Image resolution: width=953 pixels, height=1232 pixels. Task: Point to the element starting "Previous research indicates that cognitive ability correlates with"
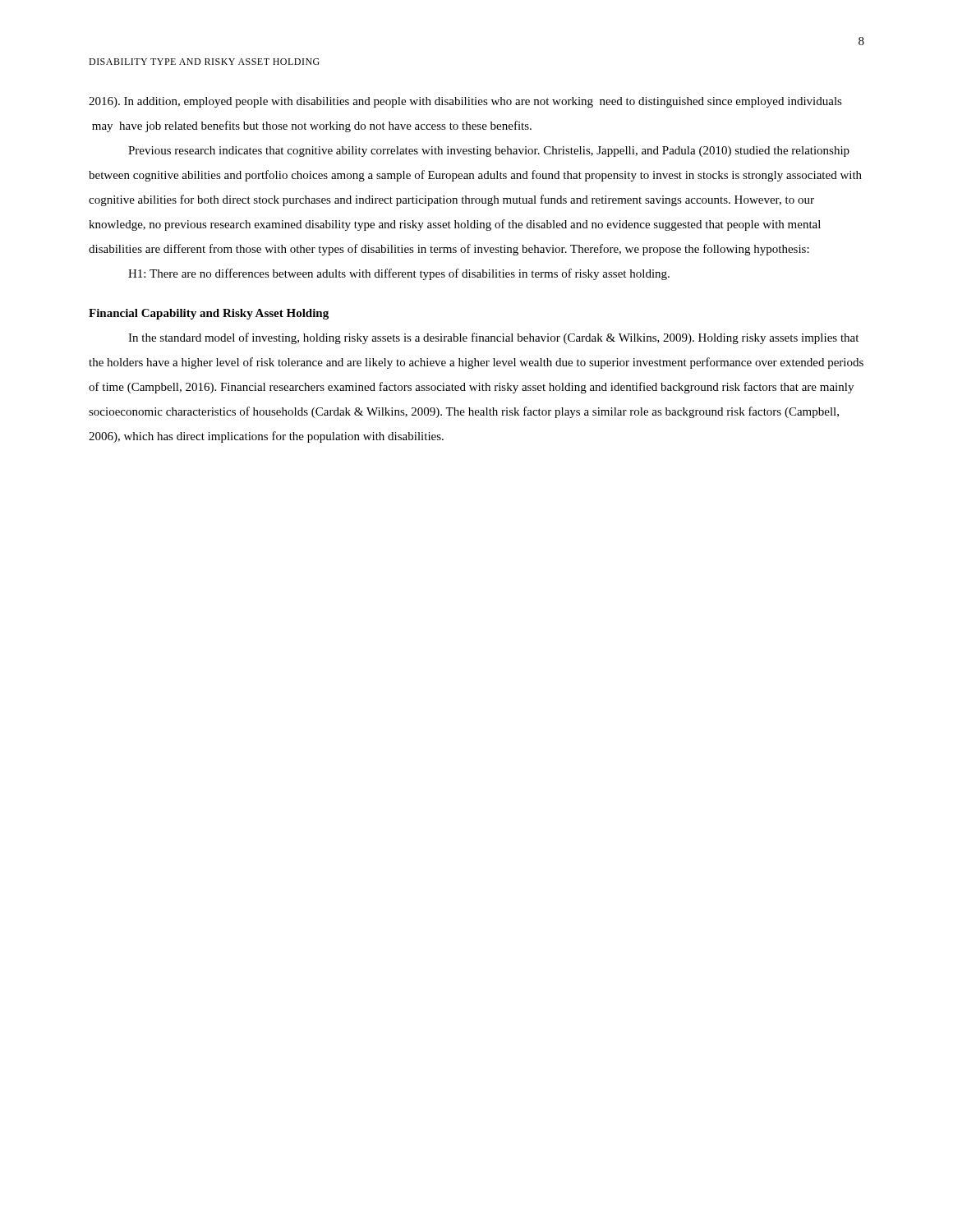pyautogui.click(x=475, y=200)
